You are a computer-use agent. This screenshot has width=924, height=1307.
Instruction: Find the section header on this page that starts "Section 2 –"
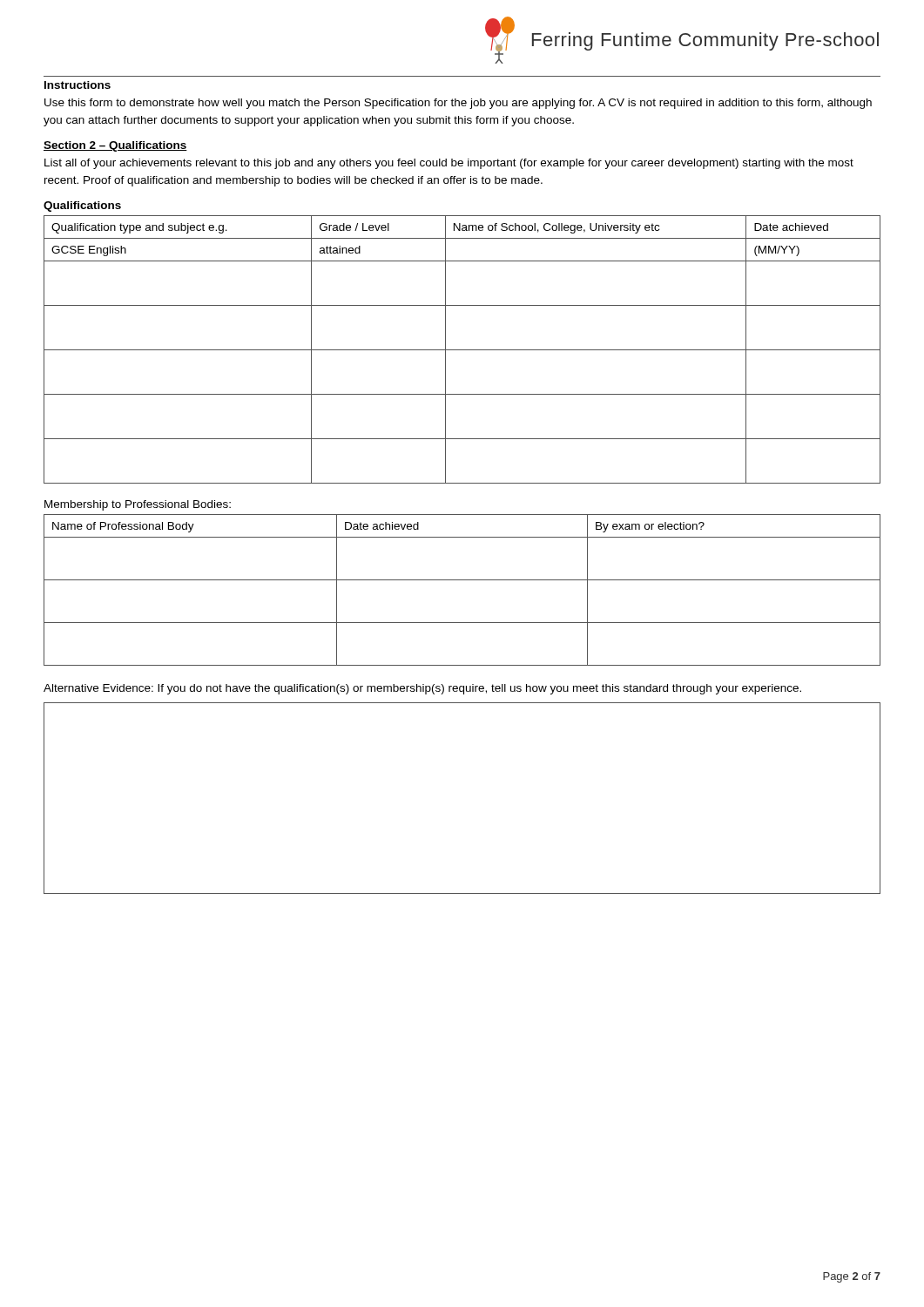point(115,145)
